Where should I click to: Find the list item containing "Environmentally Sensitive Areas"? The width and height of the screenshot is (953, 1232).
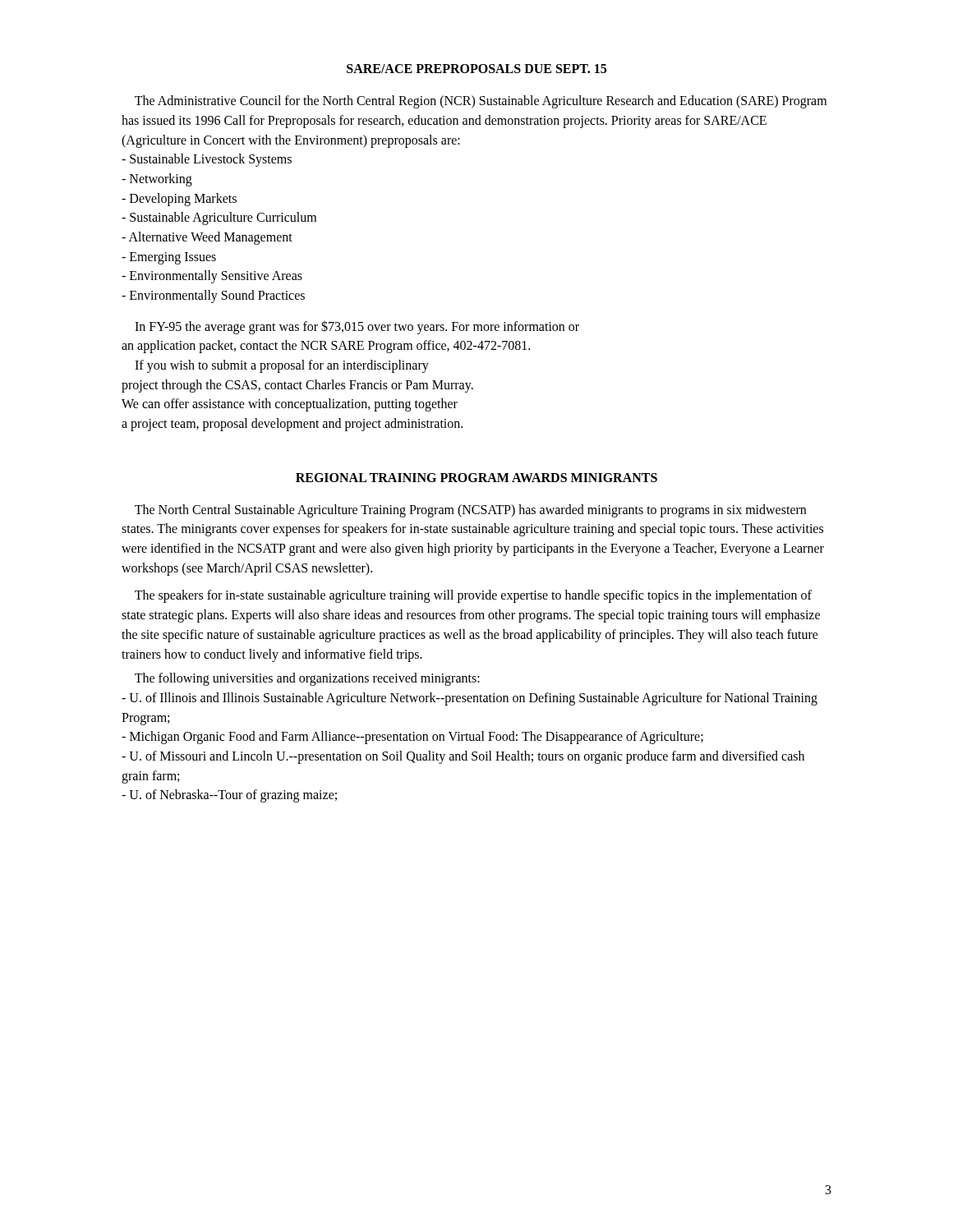[212, 276]
